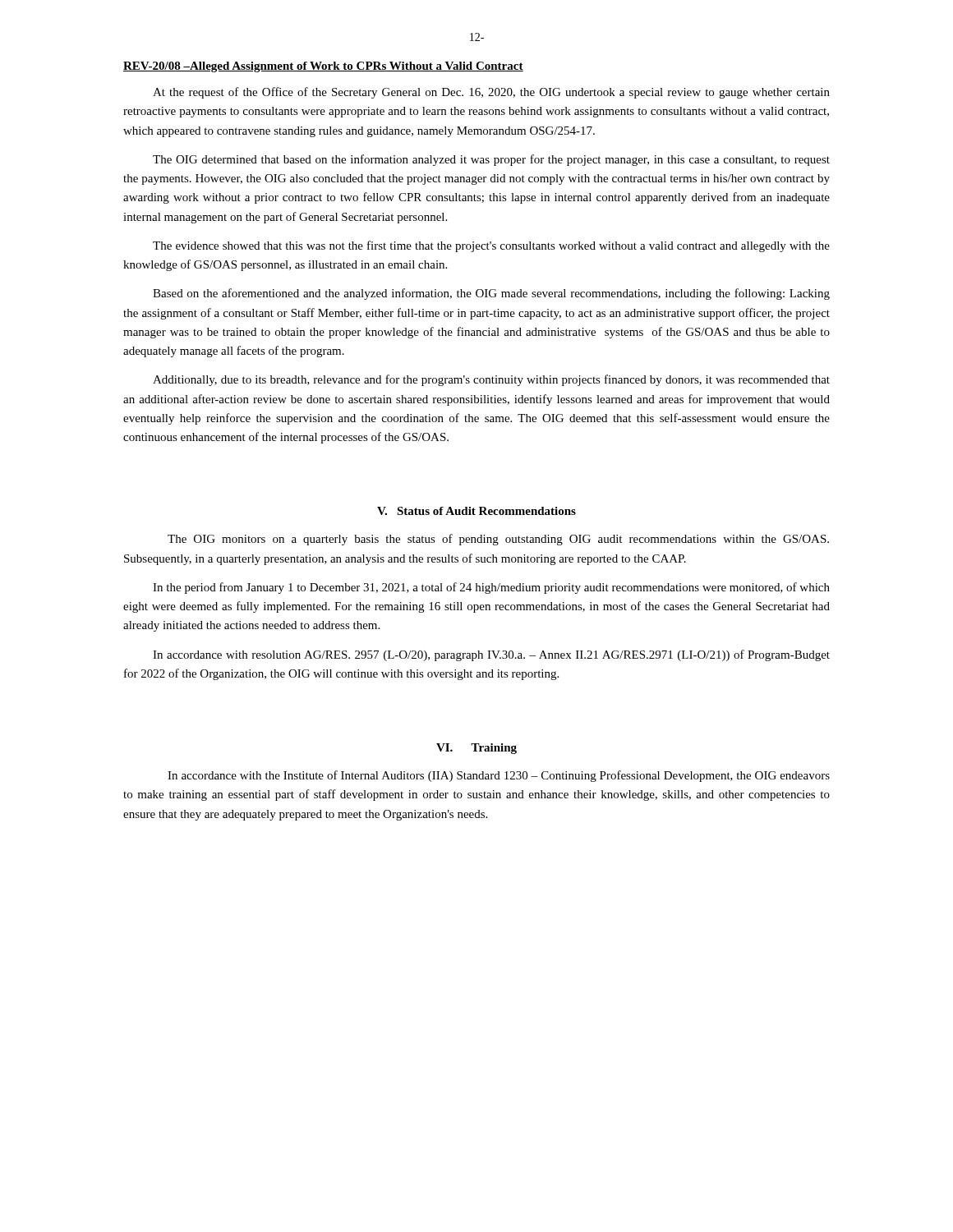Locate the region starting "In the period from January"
Viewport: 953px width, 1232px height.
pyautogui.click(x=476, y=606)
